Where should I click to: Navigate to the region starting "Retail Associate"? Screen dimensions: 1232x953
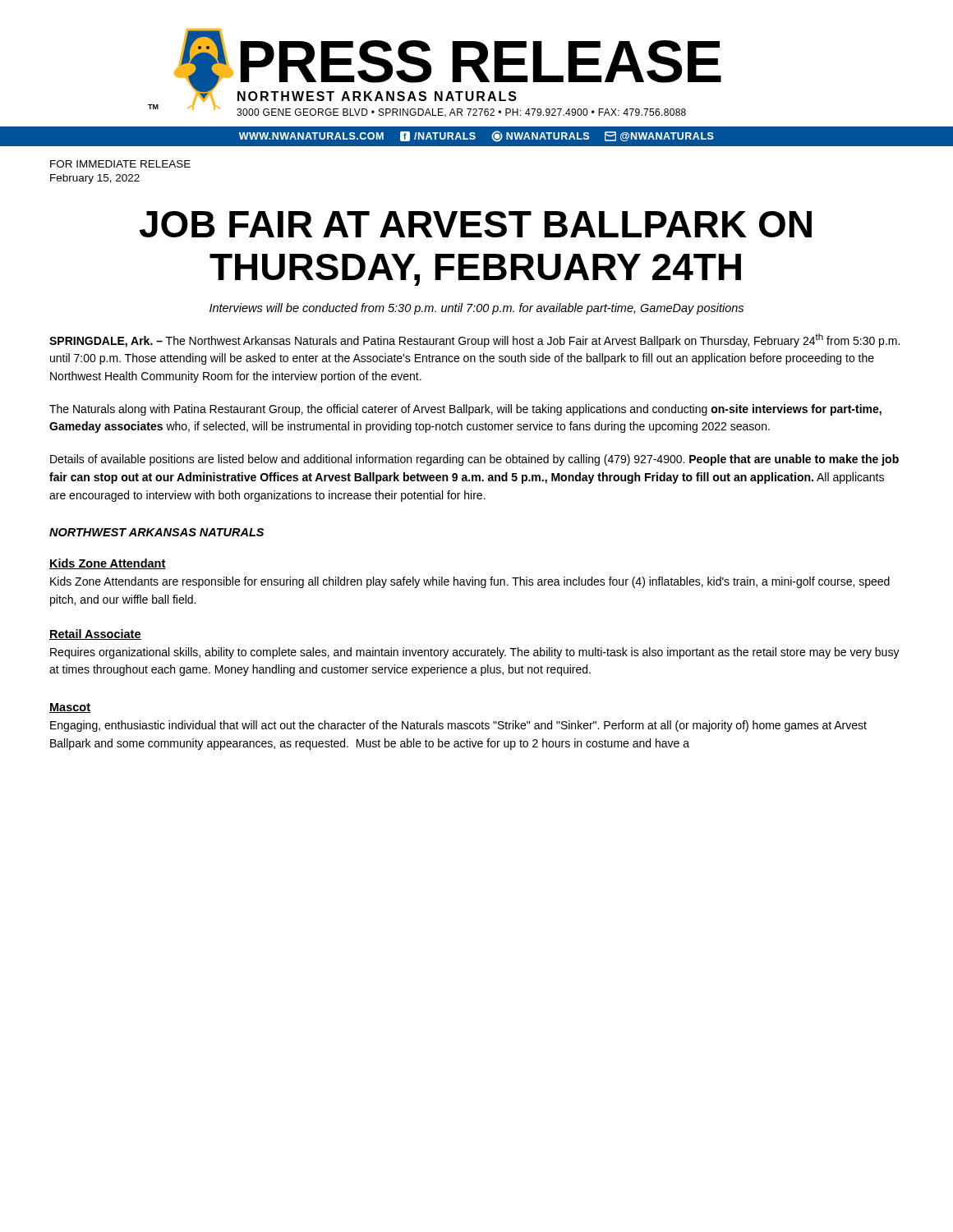(x=95, y=634)
